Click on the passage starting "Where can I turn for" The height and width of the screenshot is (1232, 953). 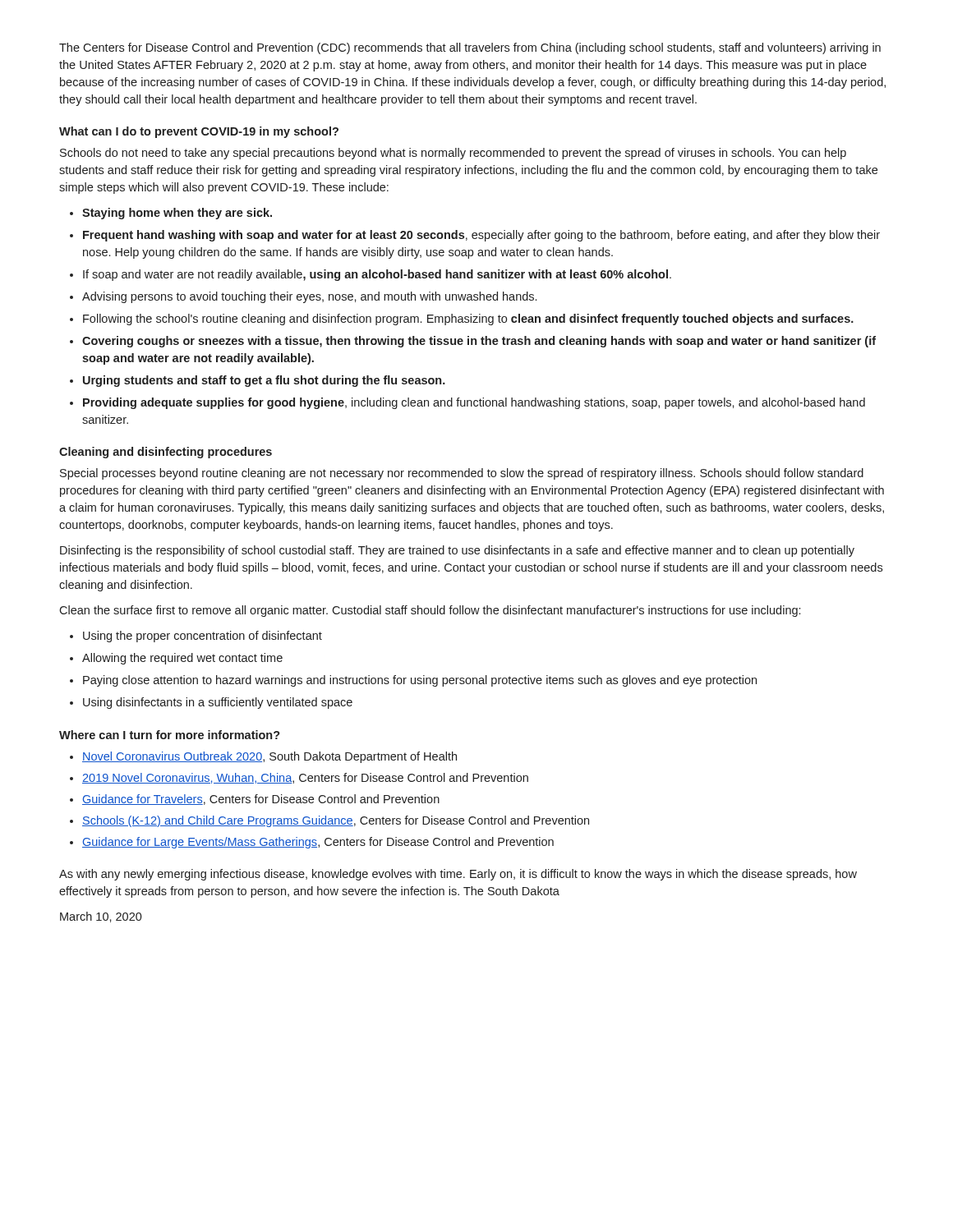pos(170,735)
